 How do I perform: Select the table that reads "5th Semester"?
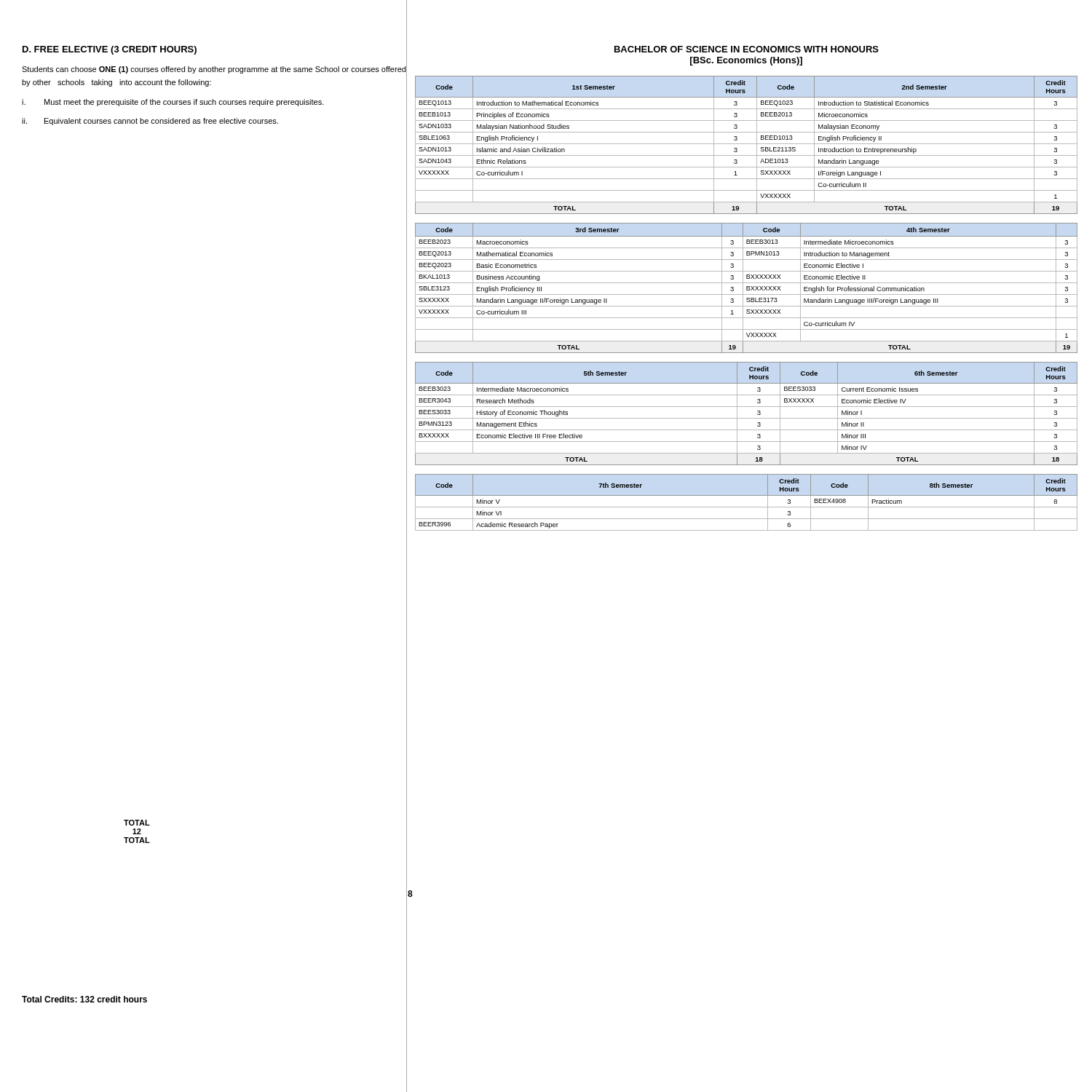(746, 413)
